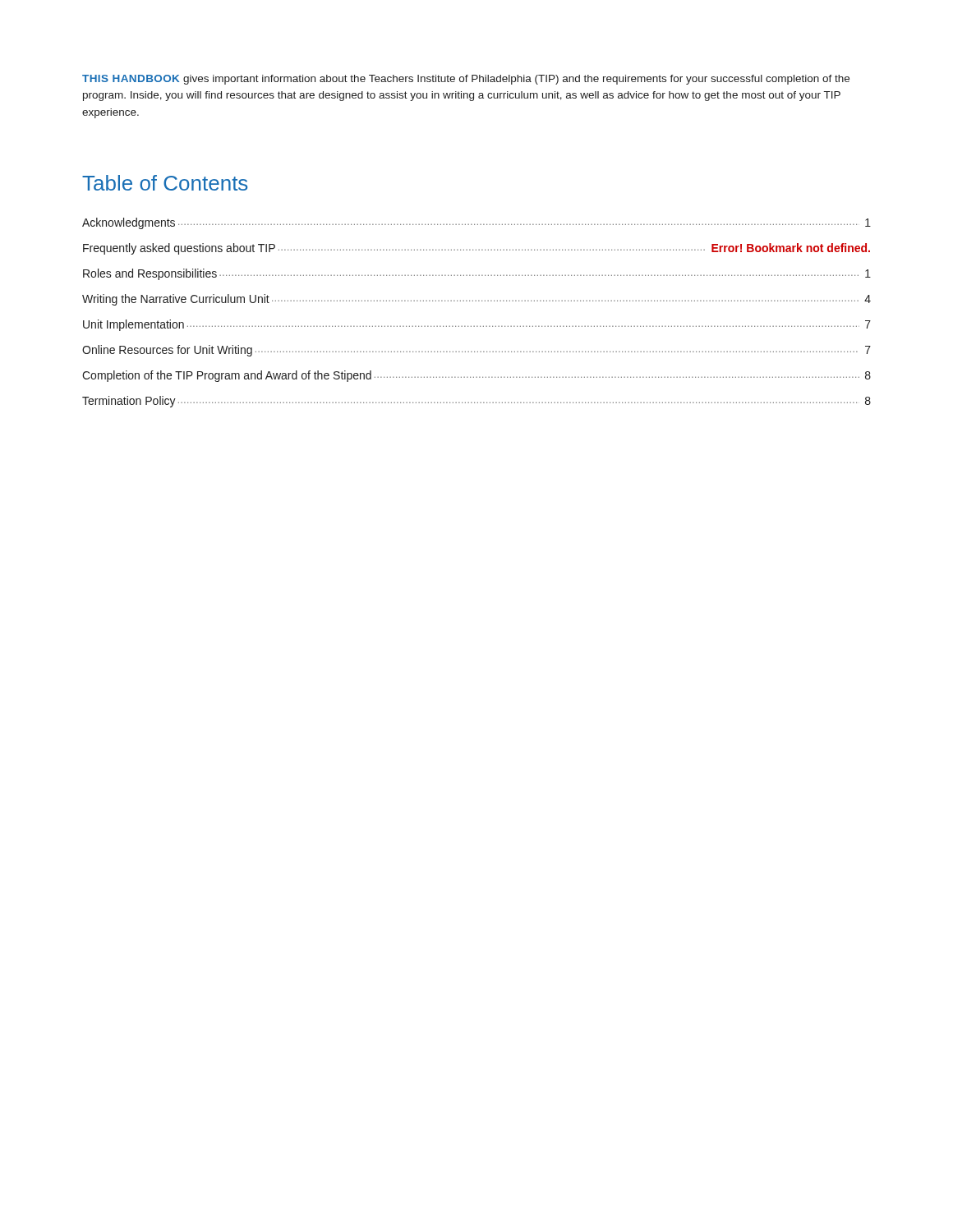Point to the text block starting "Frequently asked questions about TIP Error! Bookmark"
Image resolution: width=953 pixels, height=1232 pixels.
tap(476, 249)
